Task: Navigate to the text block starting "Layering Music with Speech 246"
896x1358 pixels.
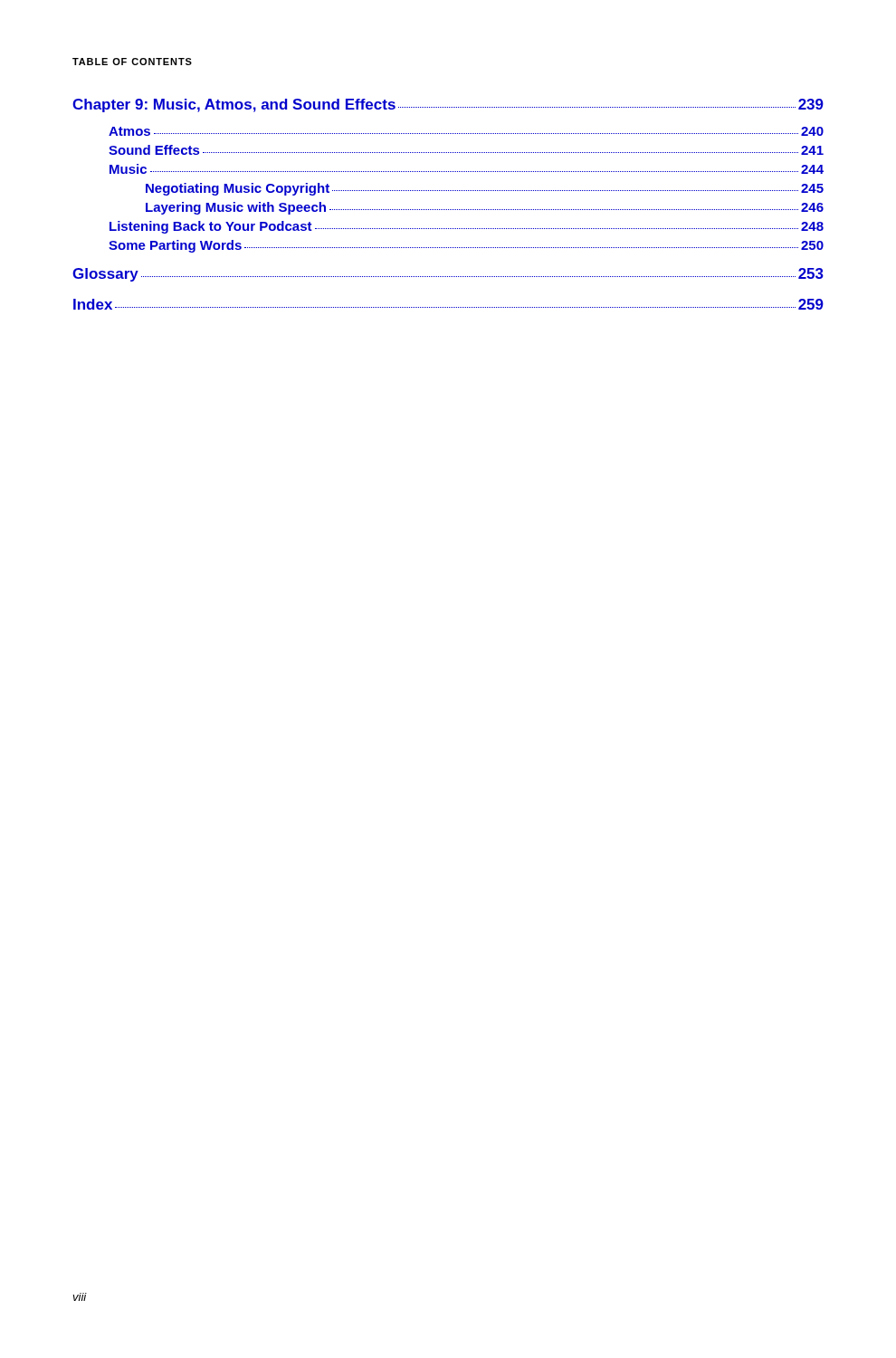Action: (484, 207)
